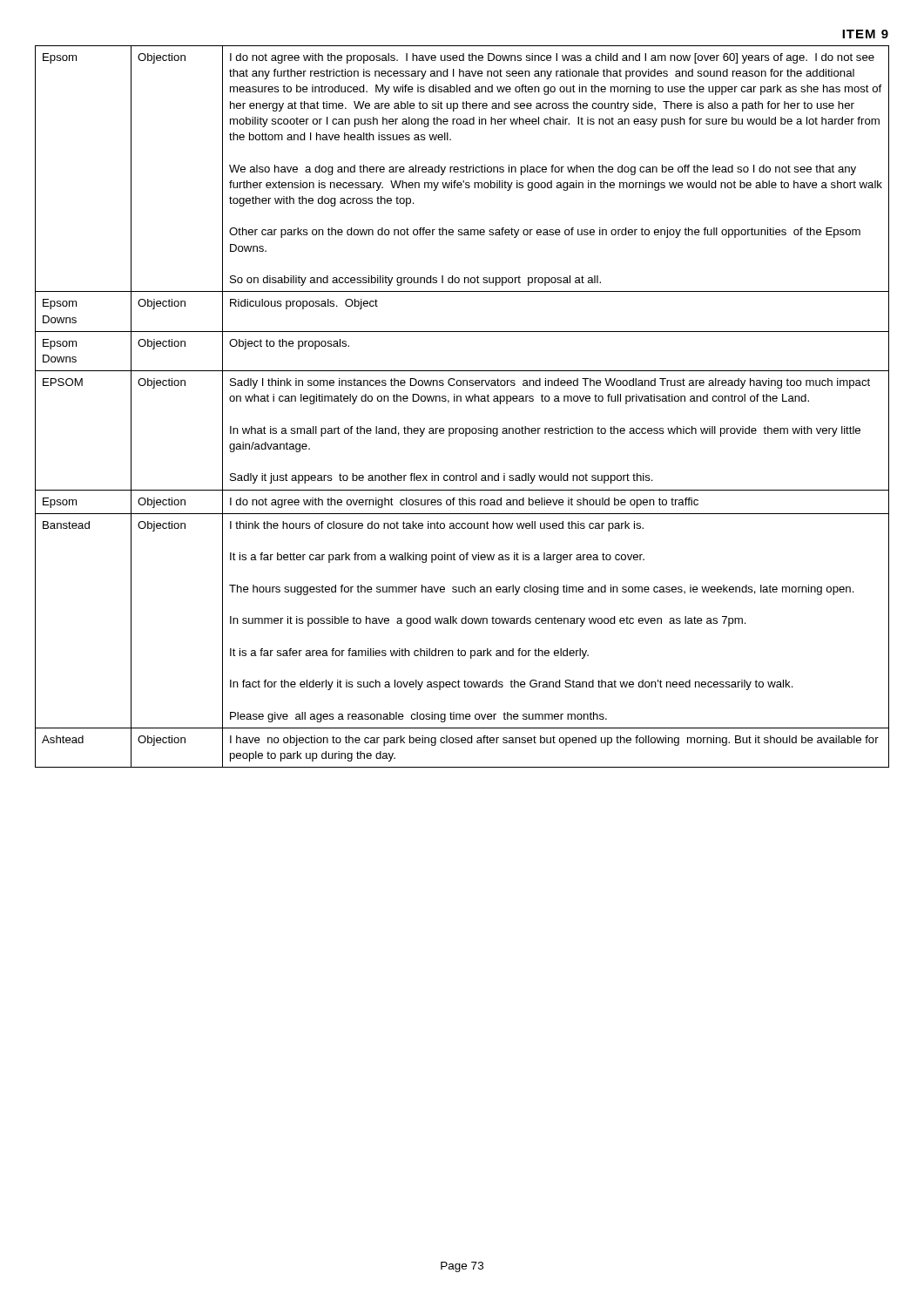
Task: Click on the table containing "I think the hours"
Action: coord(462,407)
